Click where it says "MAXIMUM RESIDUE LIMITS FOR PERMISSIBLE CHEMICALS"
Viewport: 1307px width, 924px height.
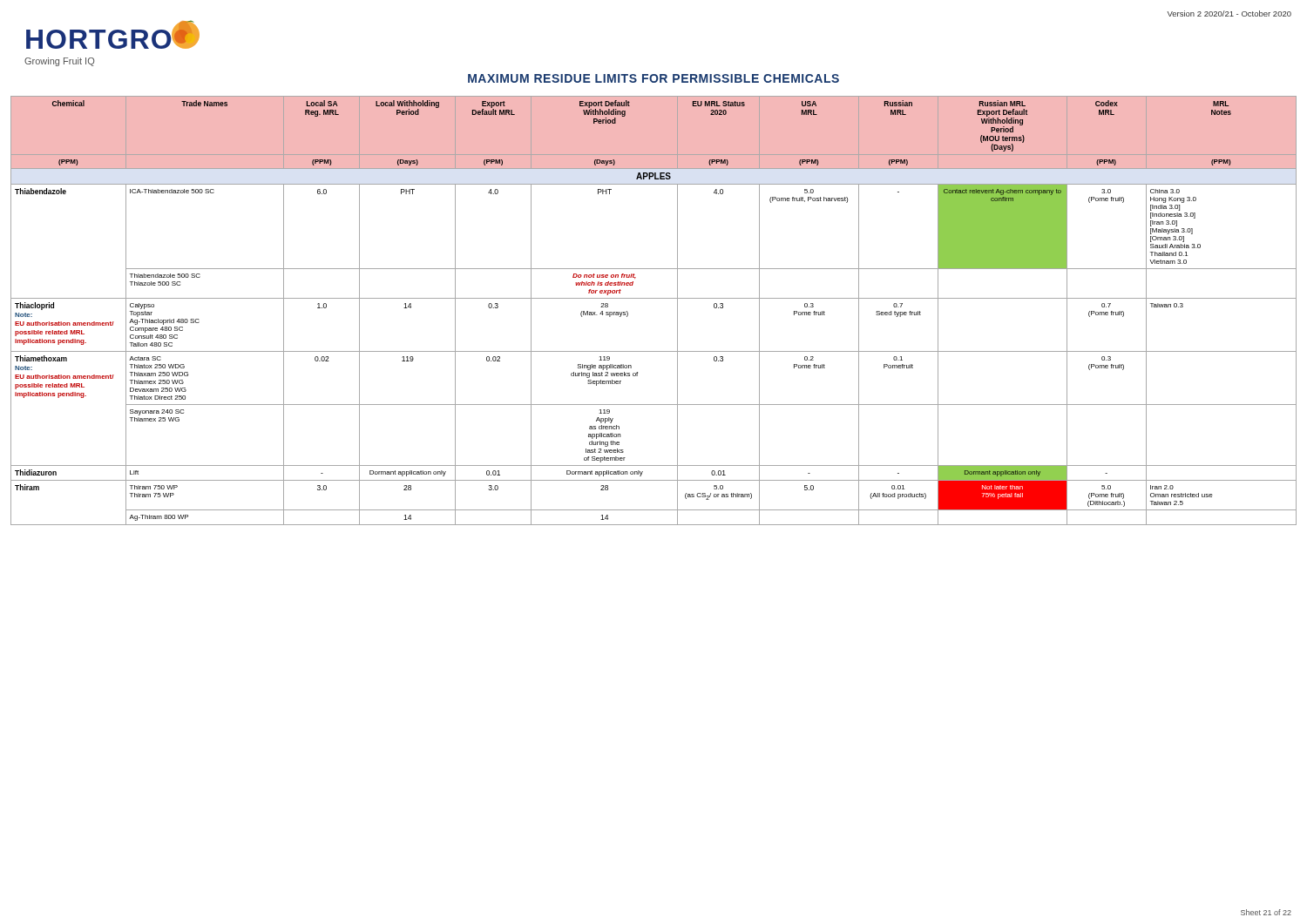[654, 78]
